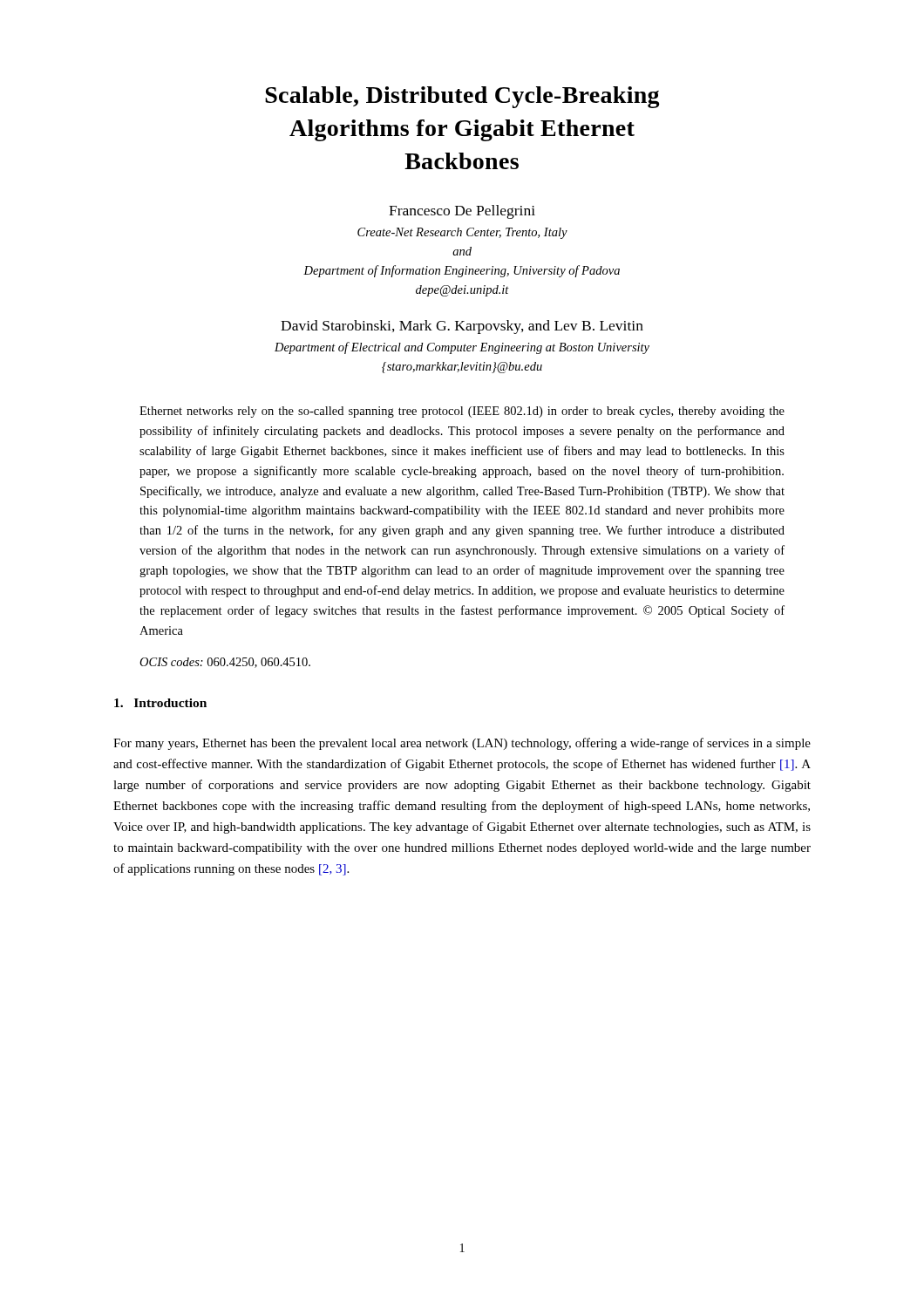Locate the text containing "OCIS codes: 060.4250, 060.4510."

click(225, 662)
